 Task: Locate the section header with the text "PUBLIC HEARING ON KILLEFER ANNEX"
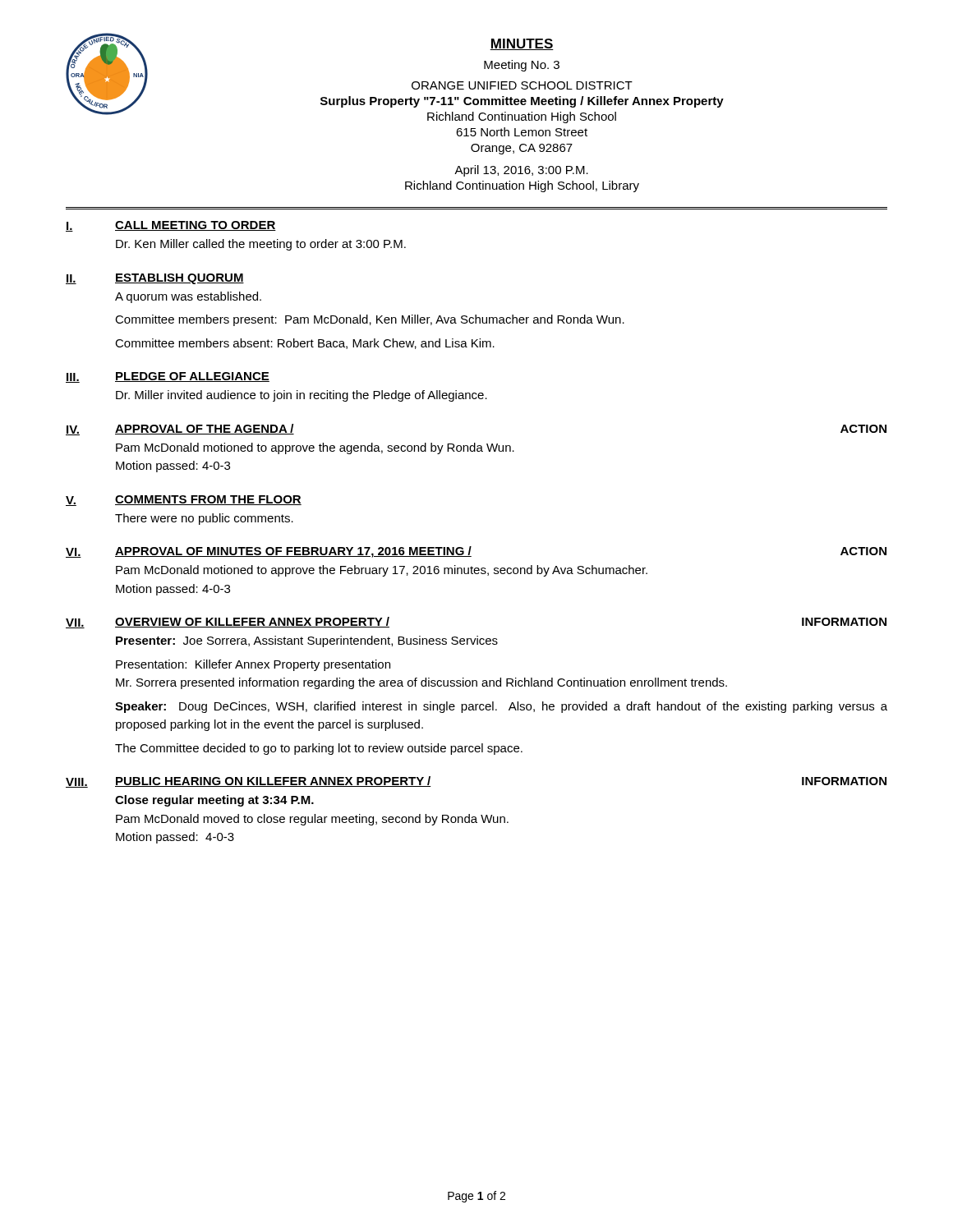coord(273,781)
